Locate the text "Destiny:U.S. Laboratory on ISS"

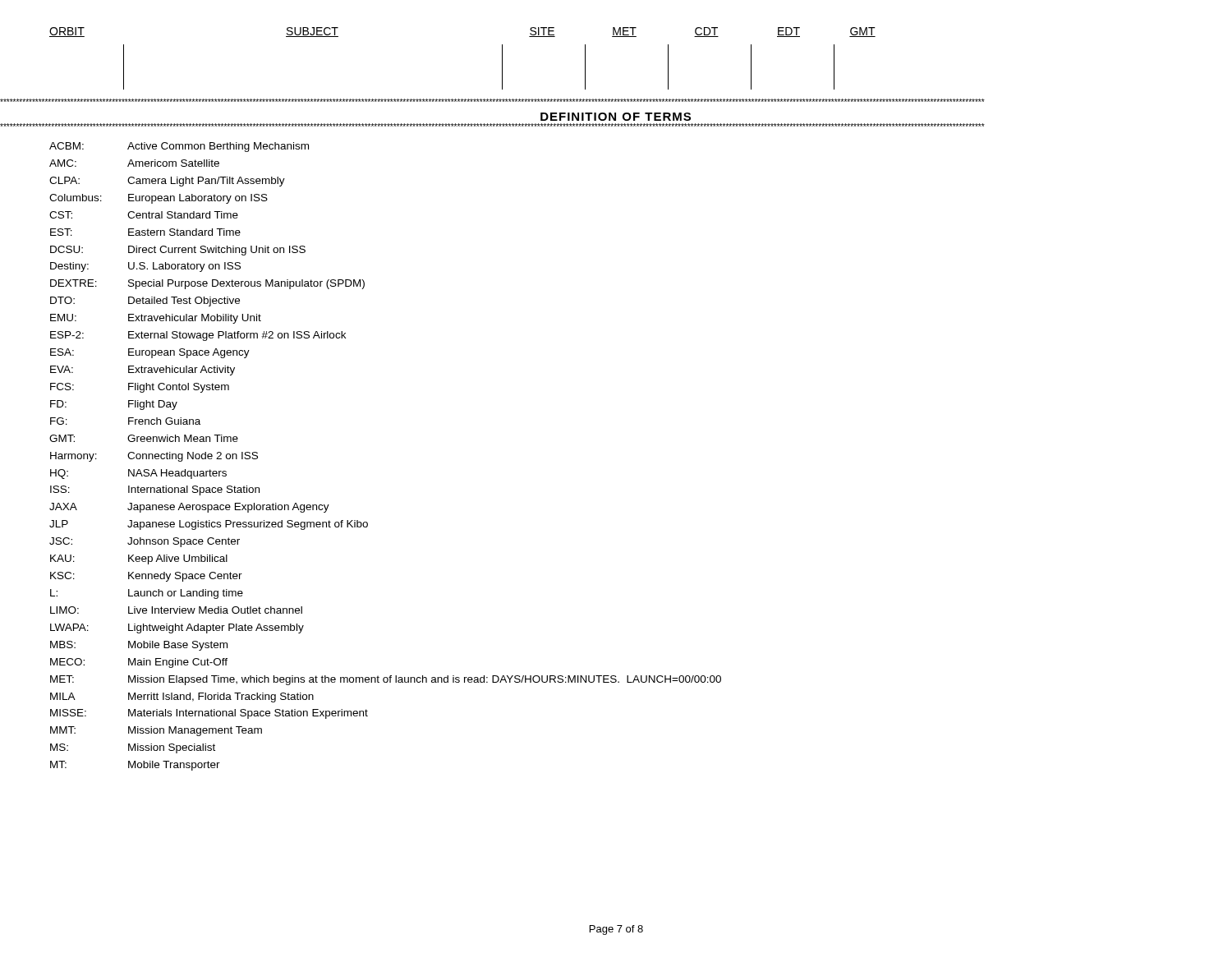coord(145,267)
